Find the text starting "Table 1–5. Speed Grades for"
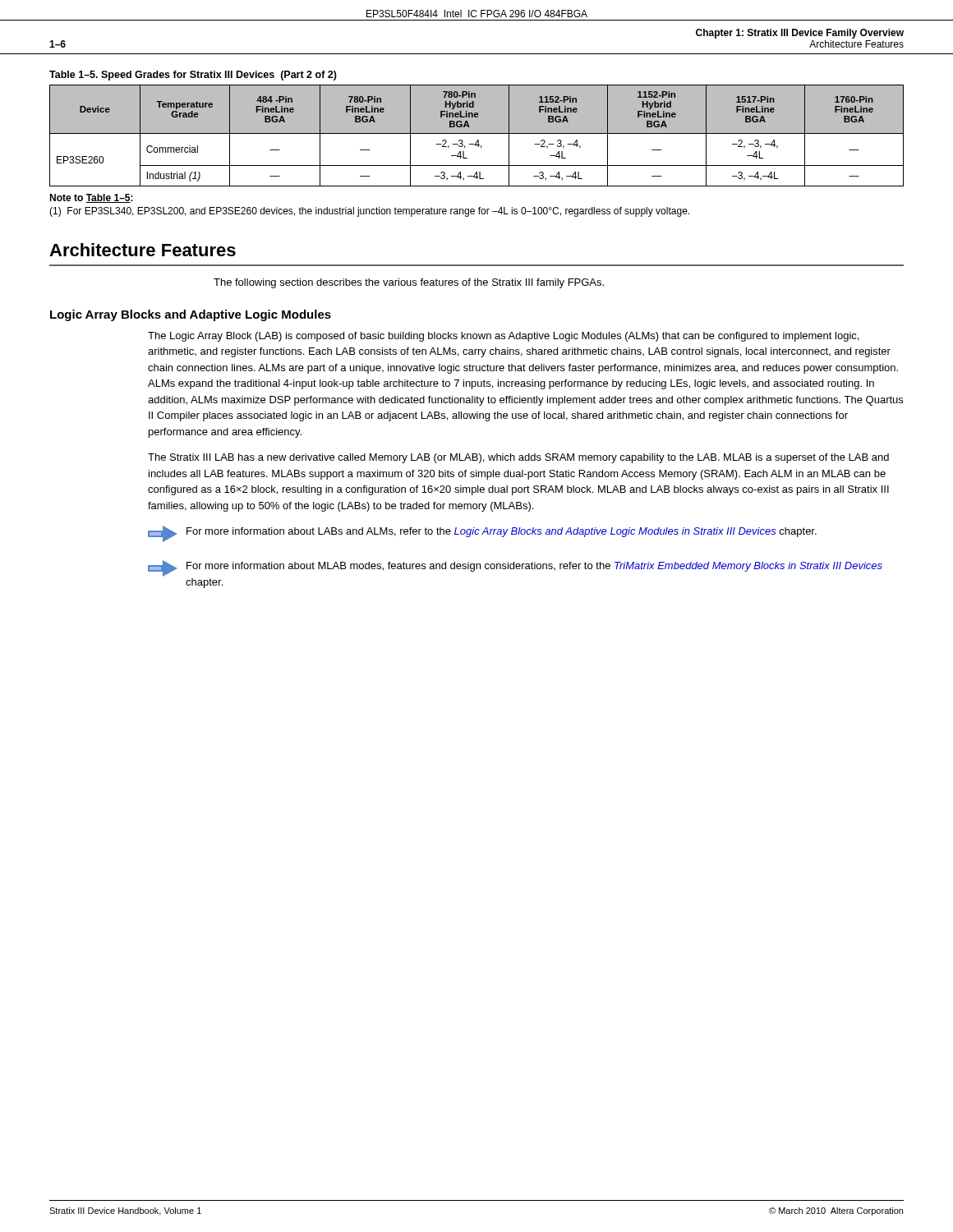 pyautogui.click(x=193, y=75)
